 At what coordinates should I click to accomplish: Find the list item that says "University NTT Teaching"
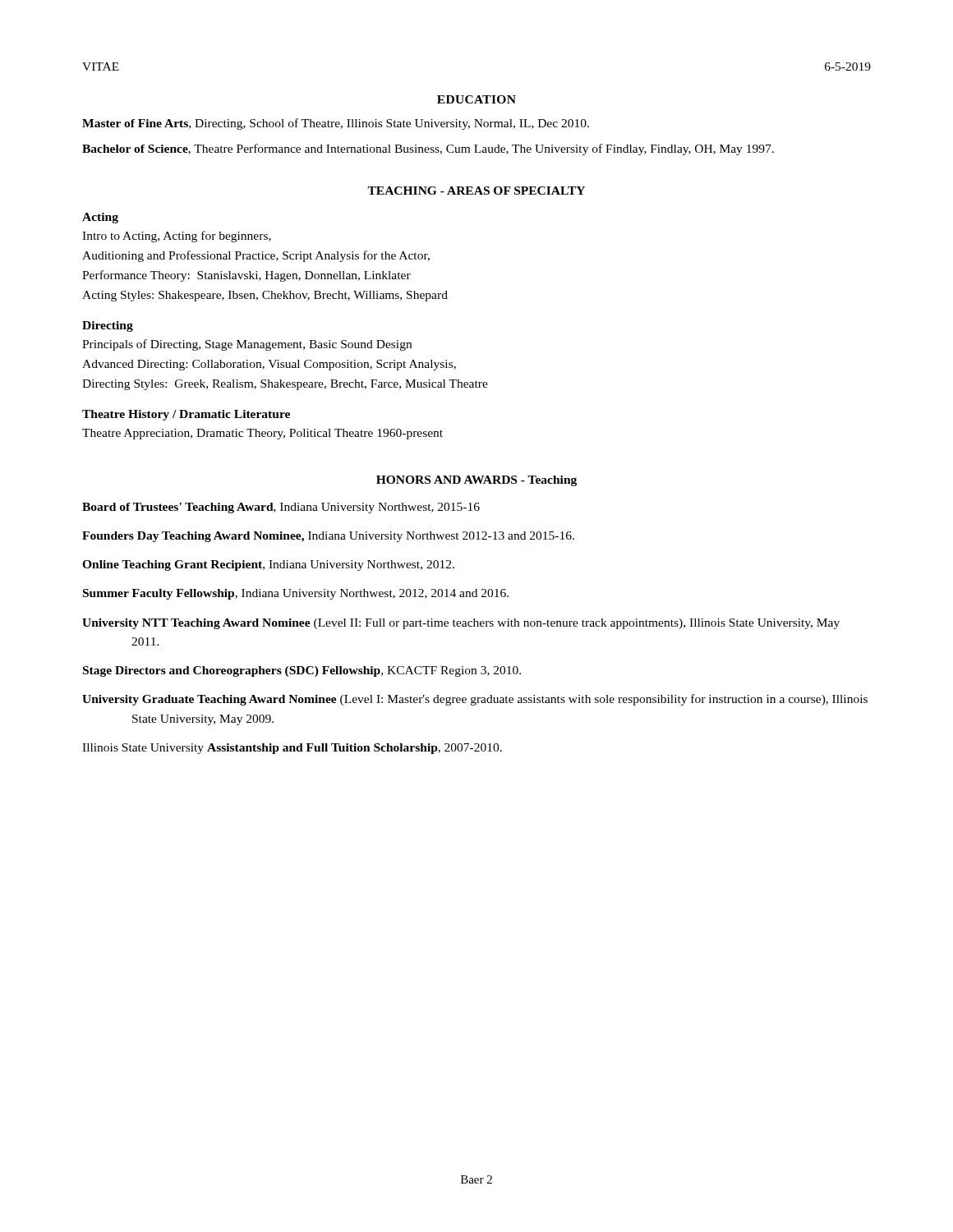click(461, 631)
